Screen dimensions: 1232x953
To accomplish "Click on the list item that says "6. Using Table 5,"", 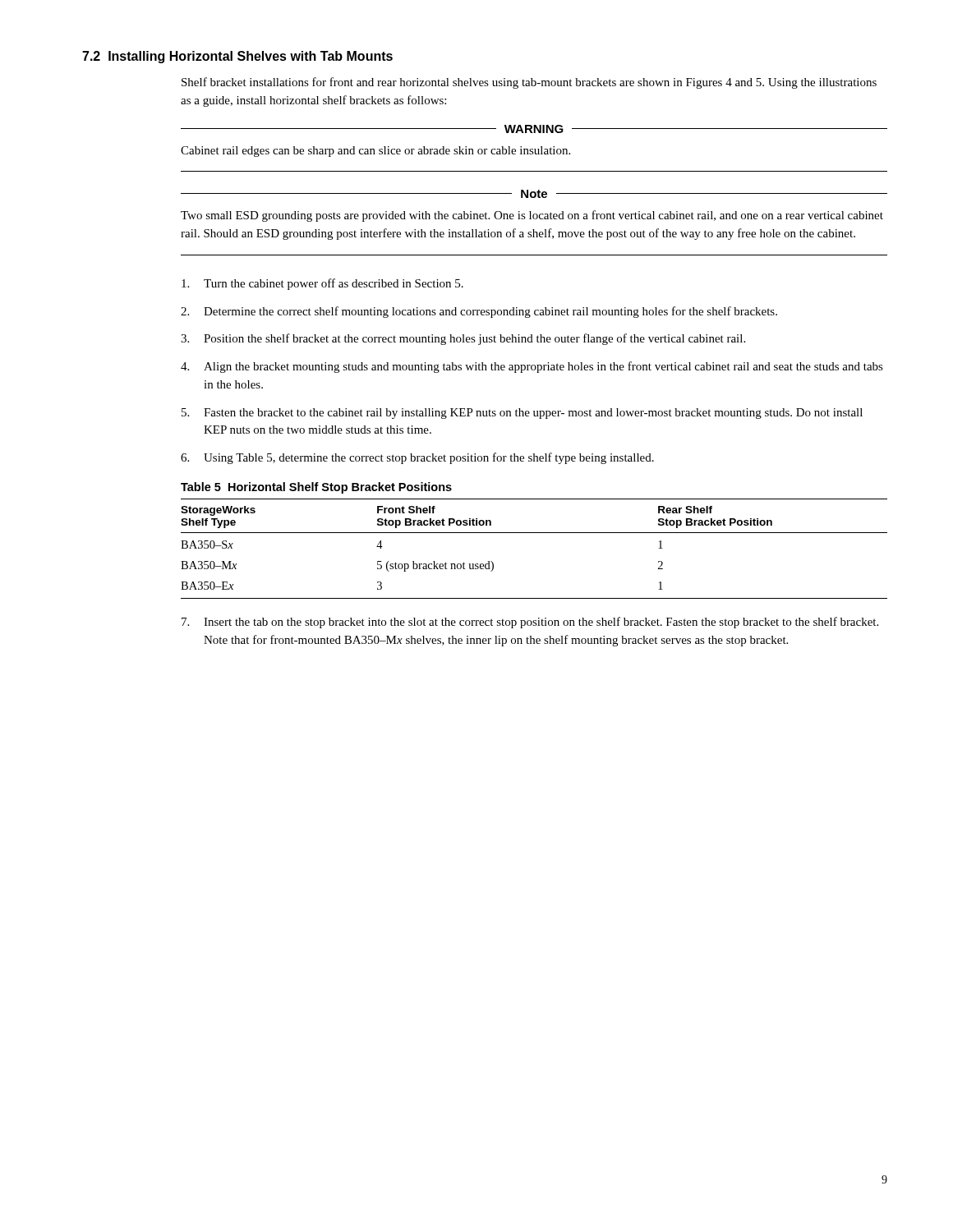I will [x=534, y=458].
